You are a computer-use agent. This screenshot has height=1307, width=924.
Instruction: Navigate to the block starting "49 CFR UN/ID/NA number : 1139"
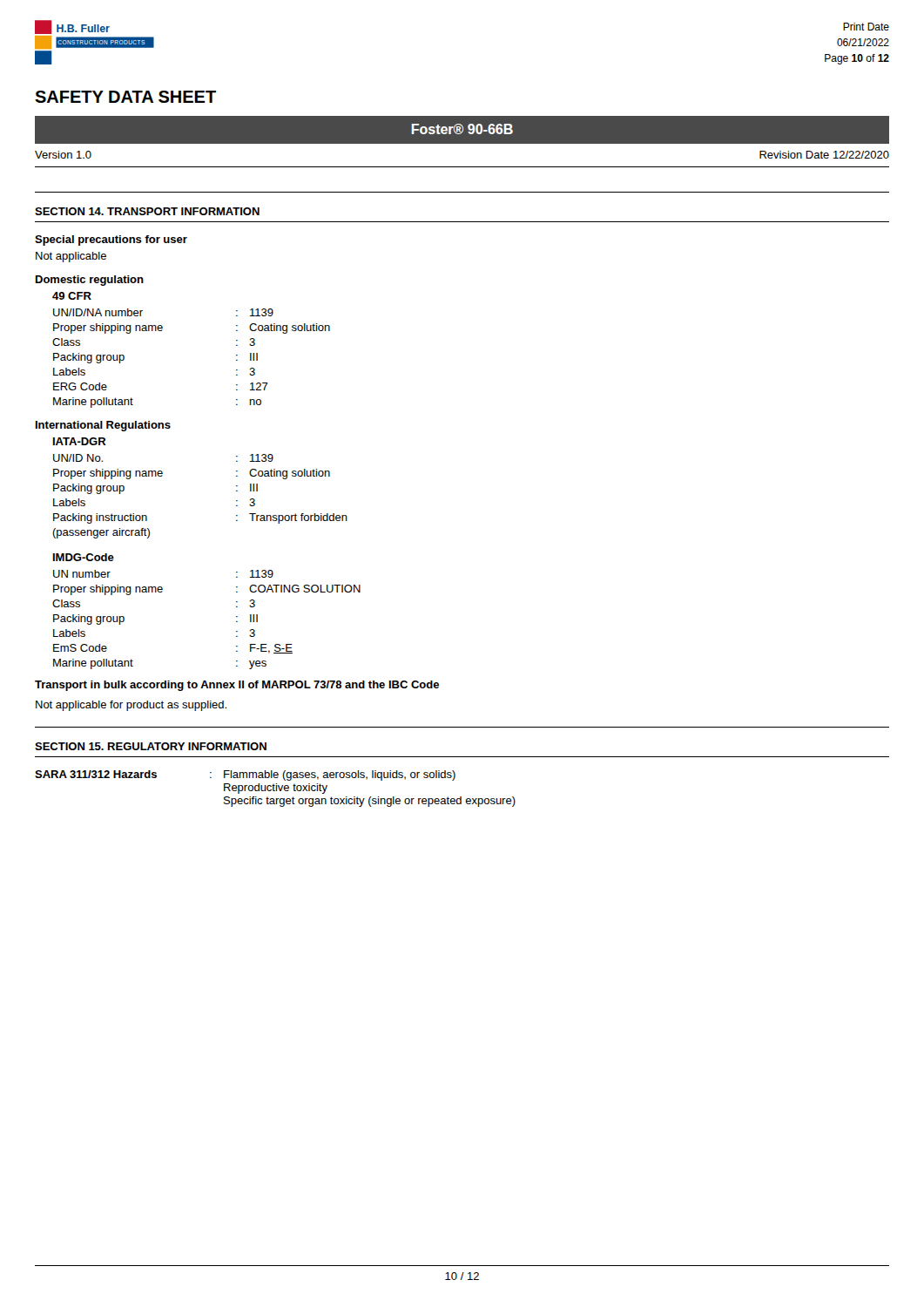(72, 296)
